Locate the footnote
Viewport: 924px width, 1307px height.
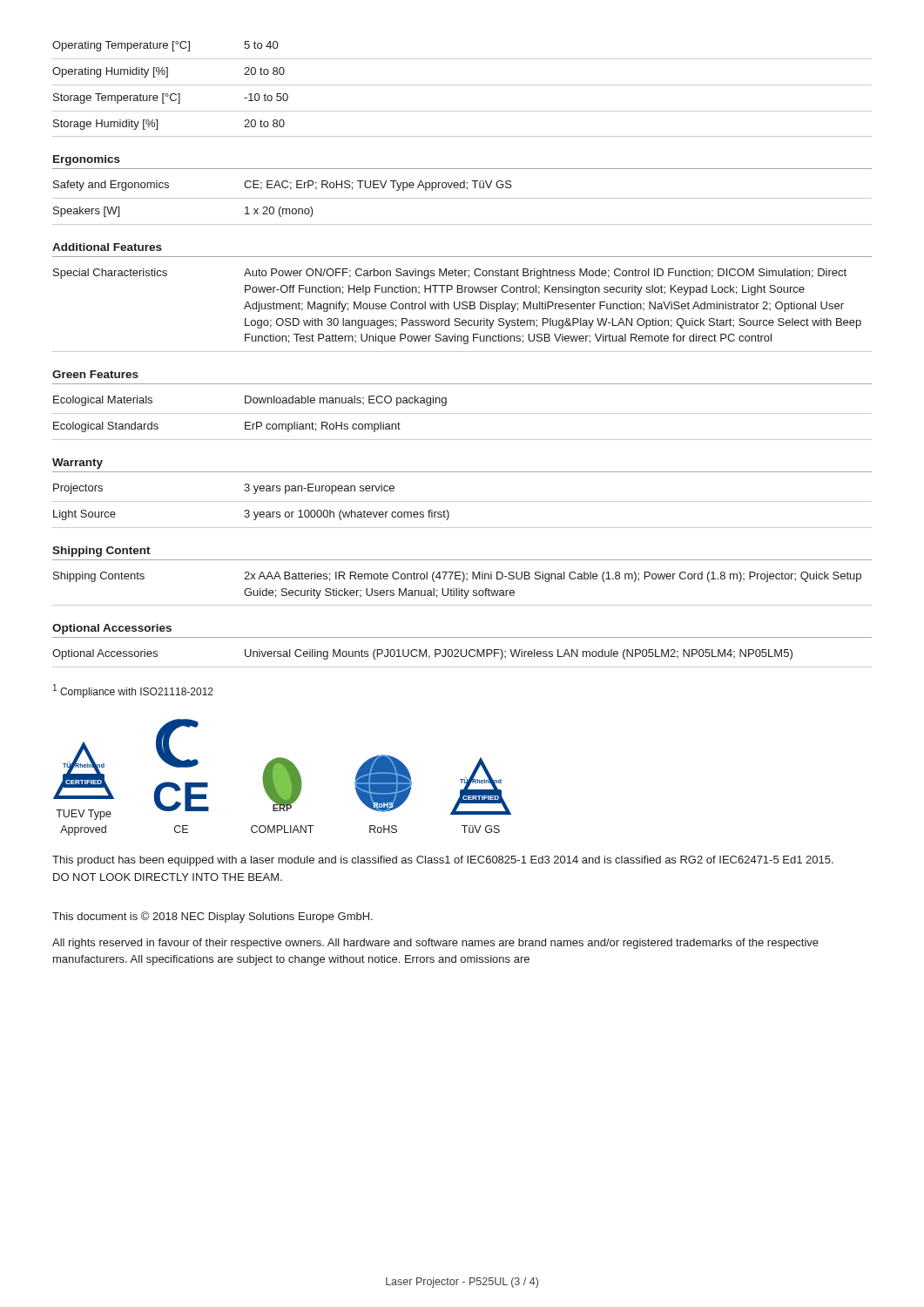pos(133,691)
